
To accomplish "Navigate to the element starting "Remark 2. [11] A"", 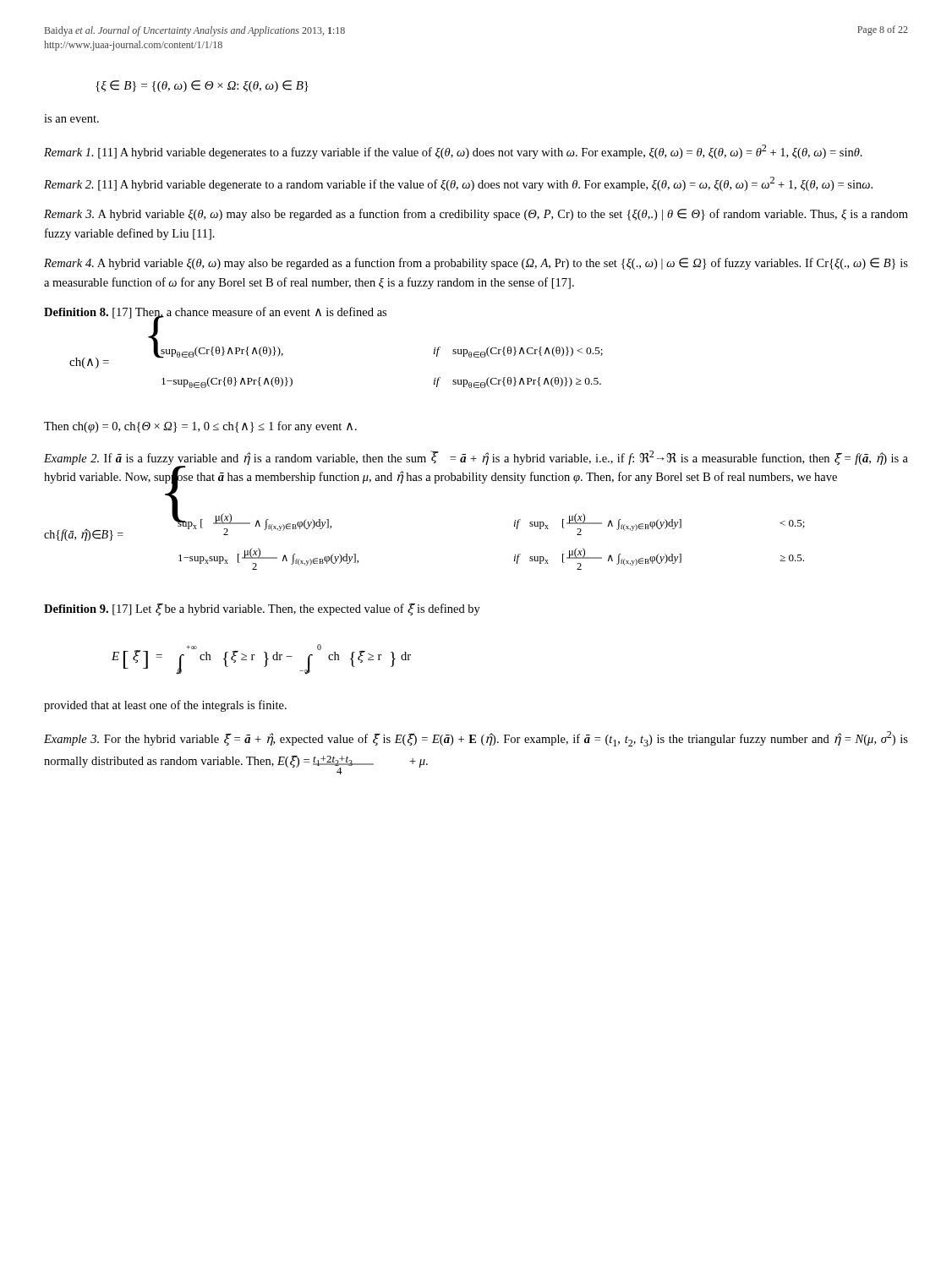I will [x=459, y=183].
